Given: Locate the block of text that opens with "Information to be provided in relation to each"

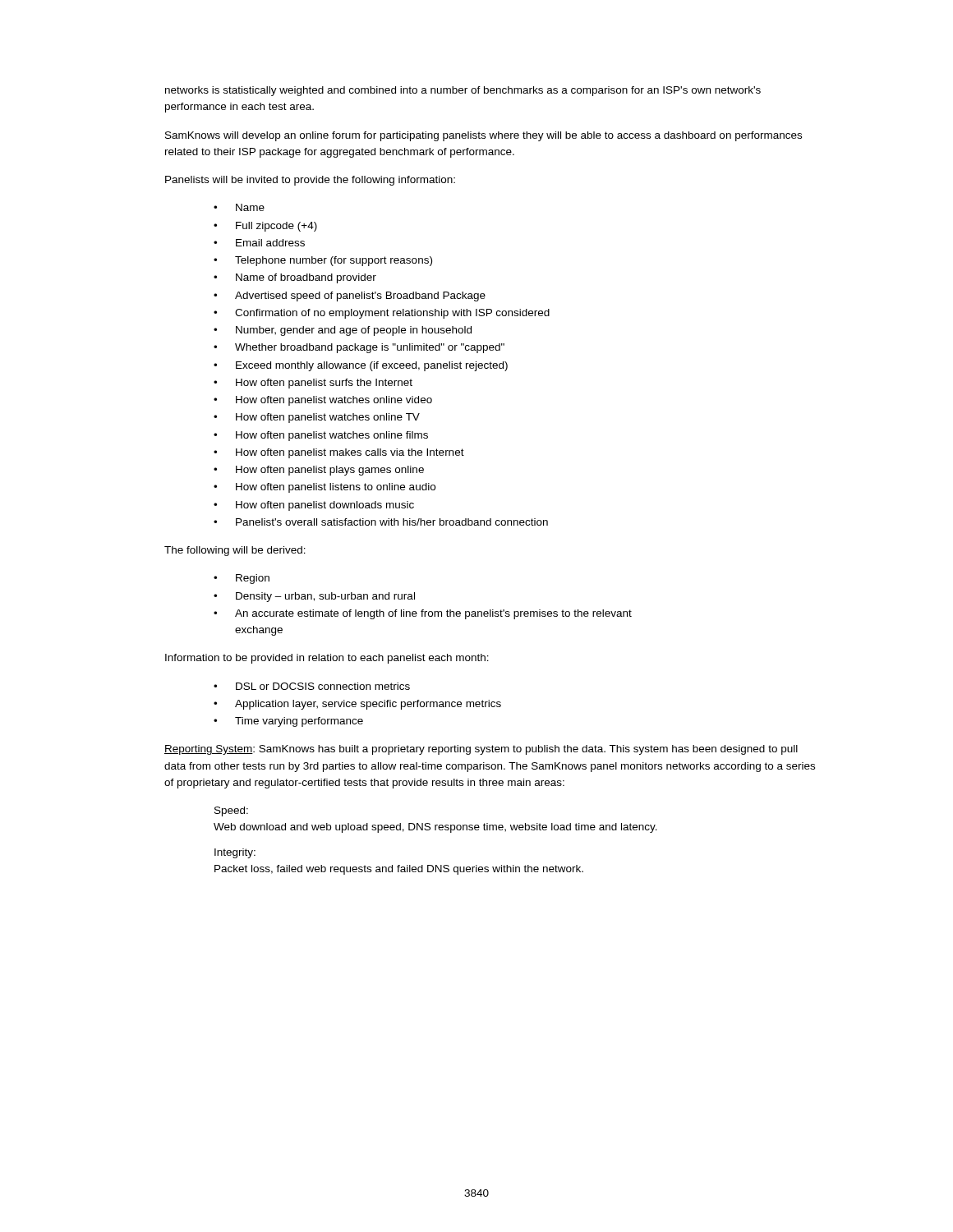Looking at the screenshot, I should pos(327,658).
